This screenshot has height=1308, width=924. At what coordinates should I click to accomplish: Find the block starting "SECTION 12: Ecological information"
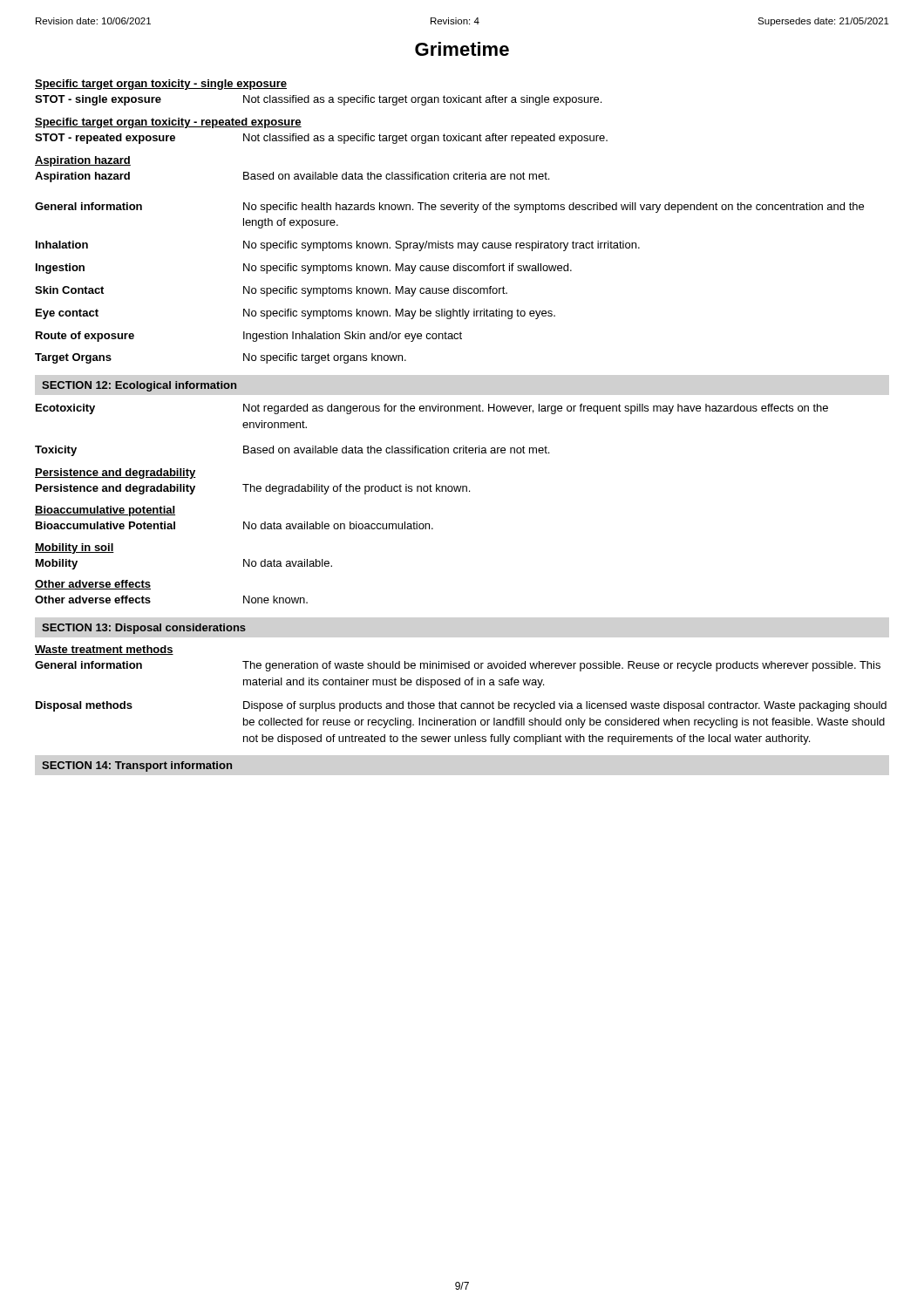[139, 385]
